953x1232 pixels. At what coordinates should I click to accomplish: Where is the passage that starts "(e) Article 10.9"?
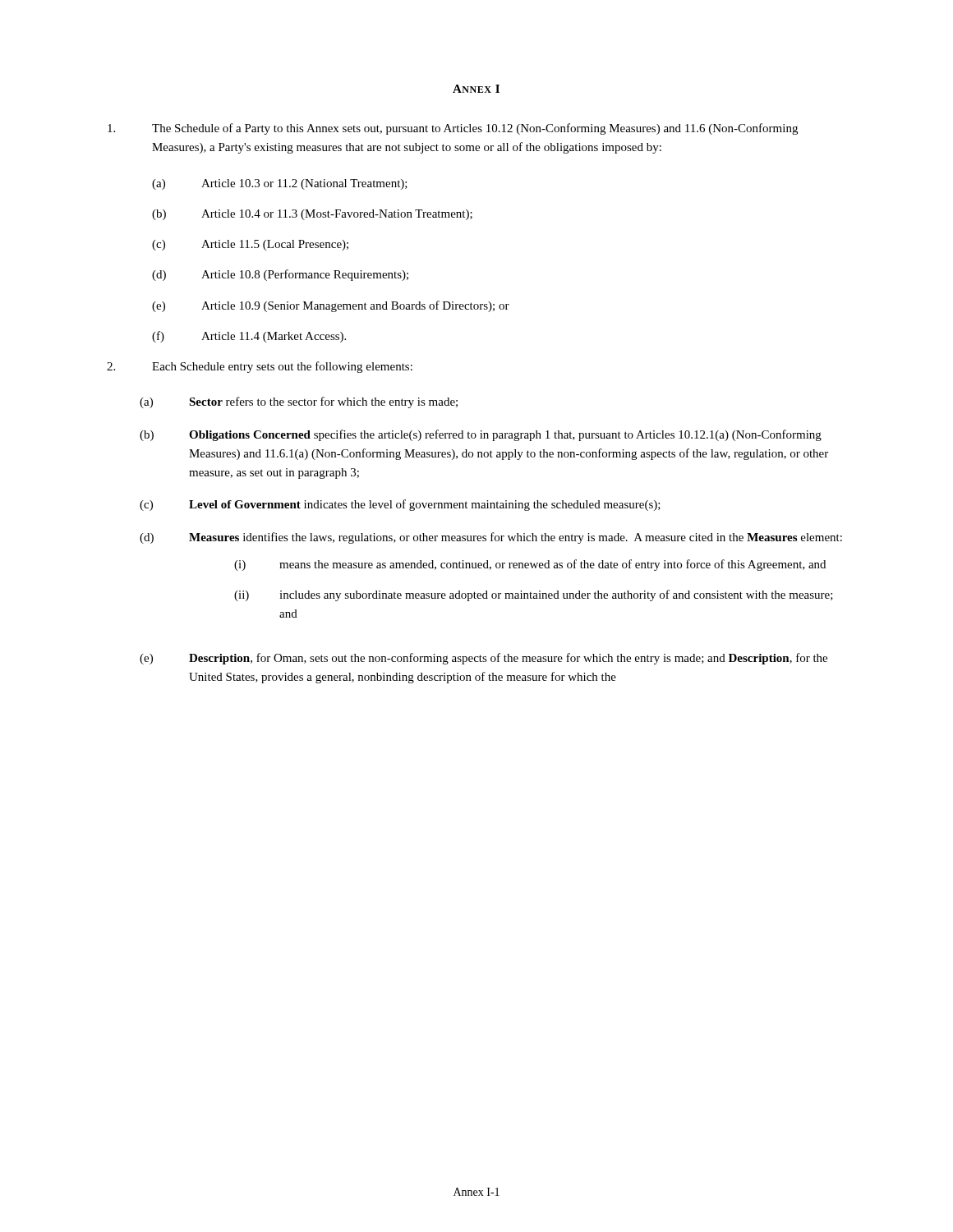[x=499, y=306]
